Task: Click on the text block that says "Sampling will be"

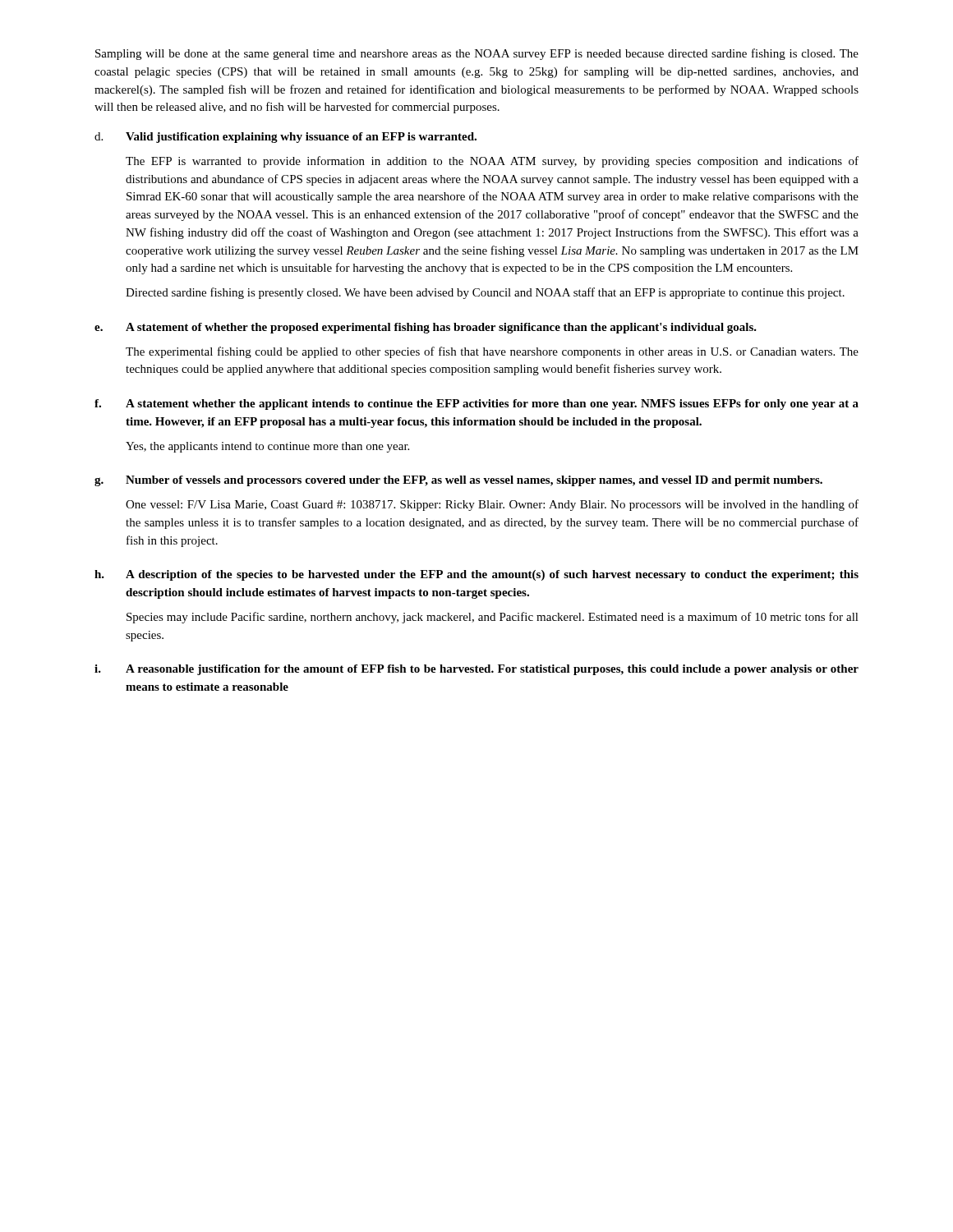Action: coord(476,80)
